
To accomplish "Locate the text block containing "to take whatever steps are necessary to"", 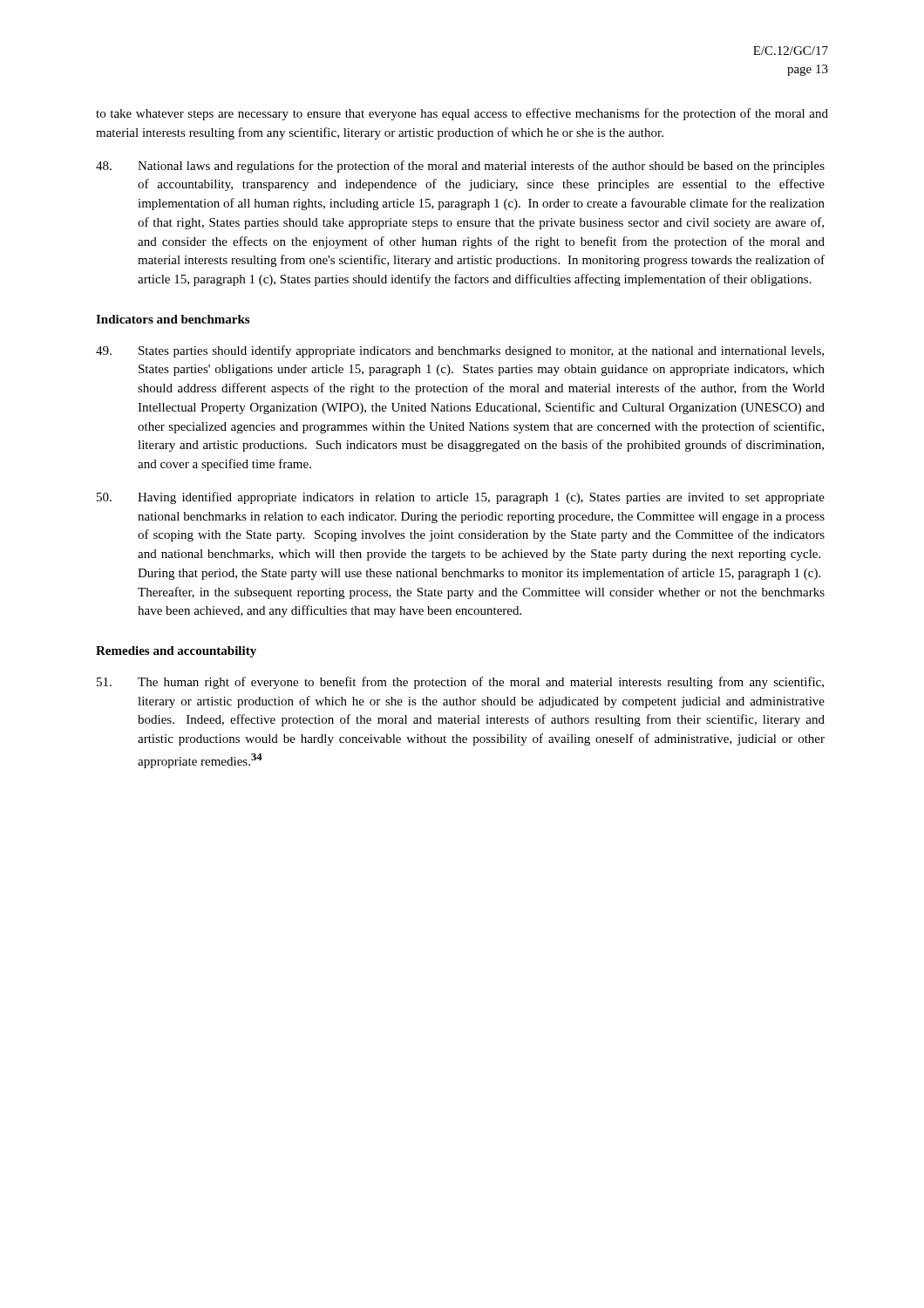I will tap(462, 124).
